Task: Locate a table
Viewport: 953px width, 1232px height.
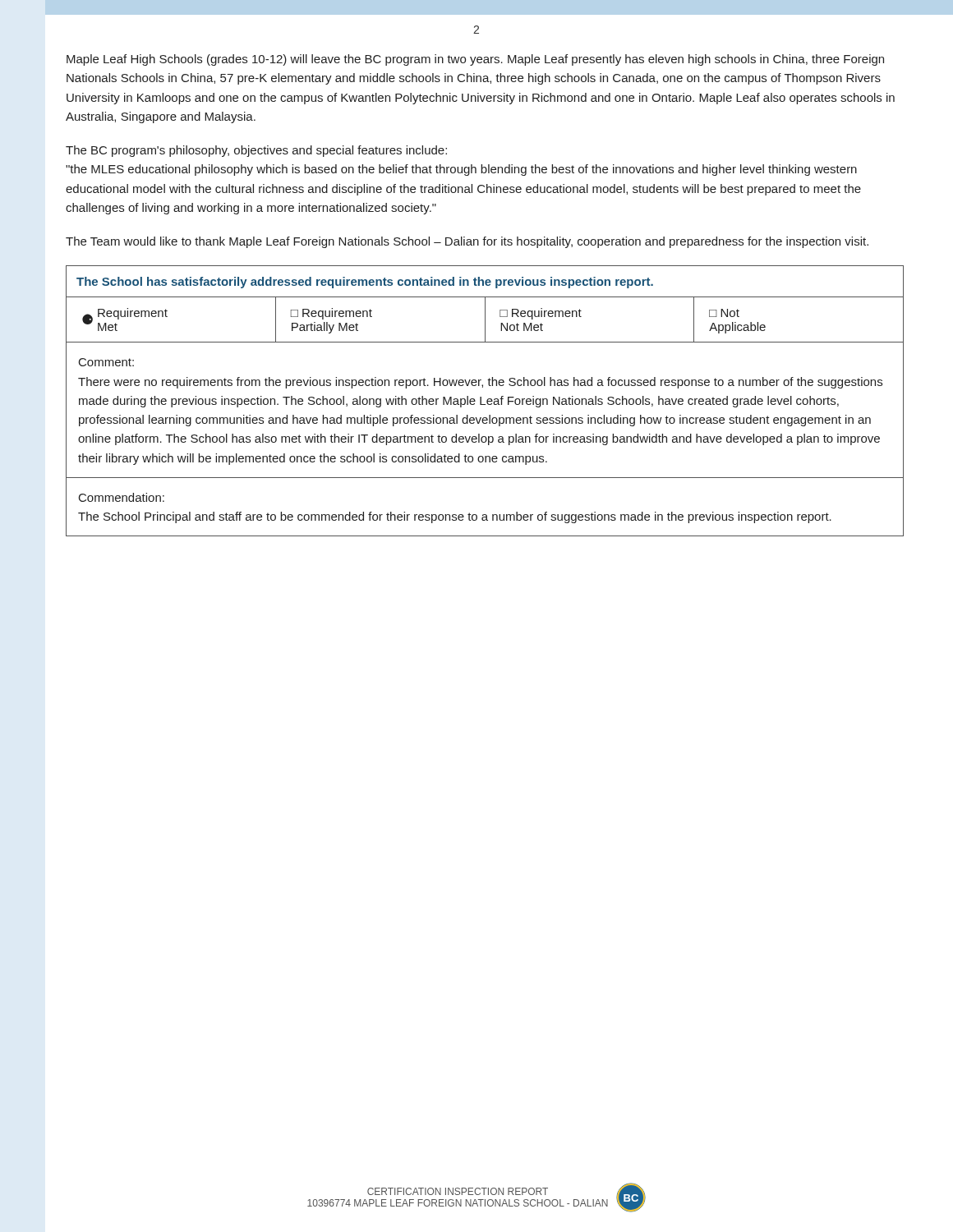Action: coord(485,401)
